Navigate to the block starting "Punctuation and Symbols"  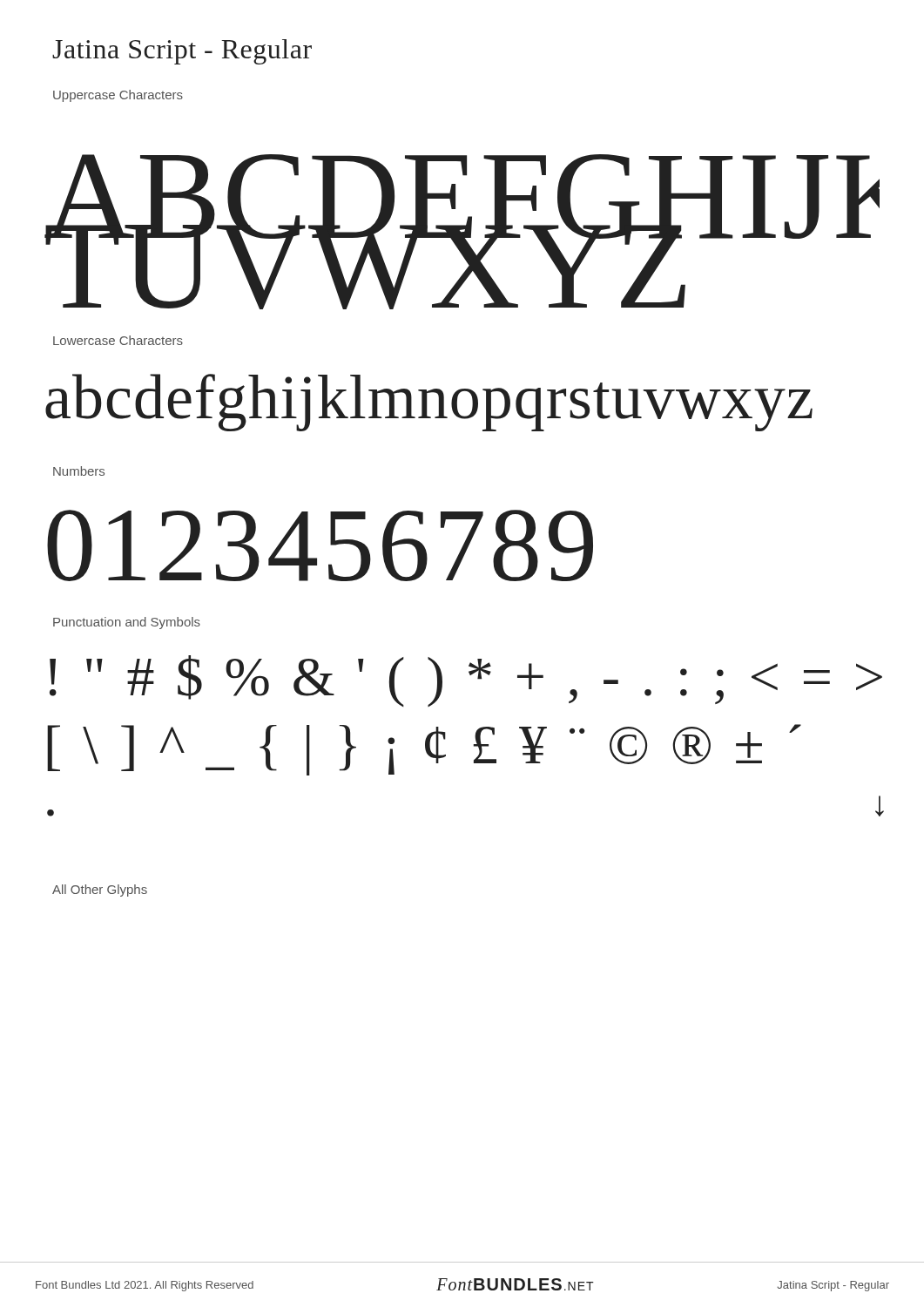126,622
